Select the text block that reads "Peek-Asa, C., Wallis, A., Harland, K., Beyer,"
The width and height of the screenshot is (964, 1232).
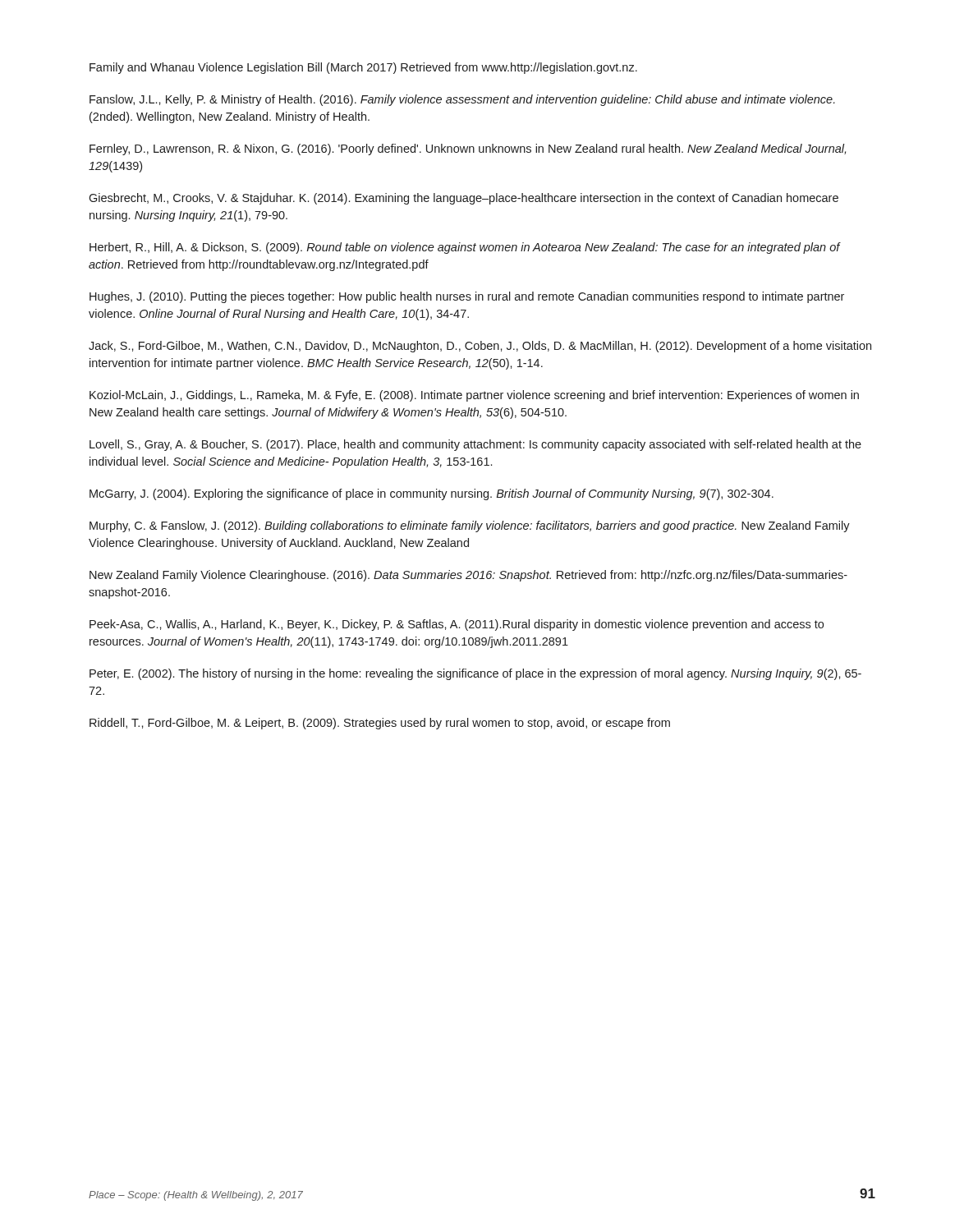tap(457, 633)
